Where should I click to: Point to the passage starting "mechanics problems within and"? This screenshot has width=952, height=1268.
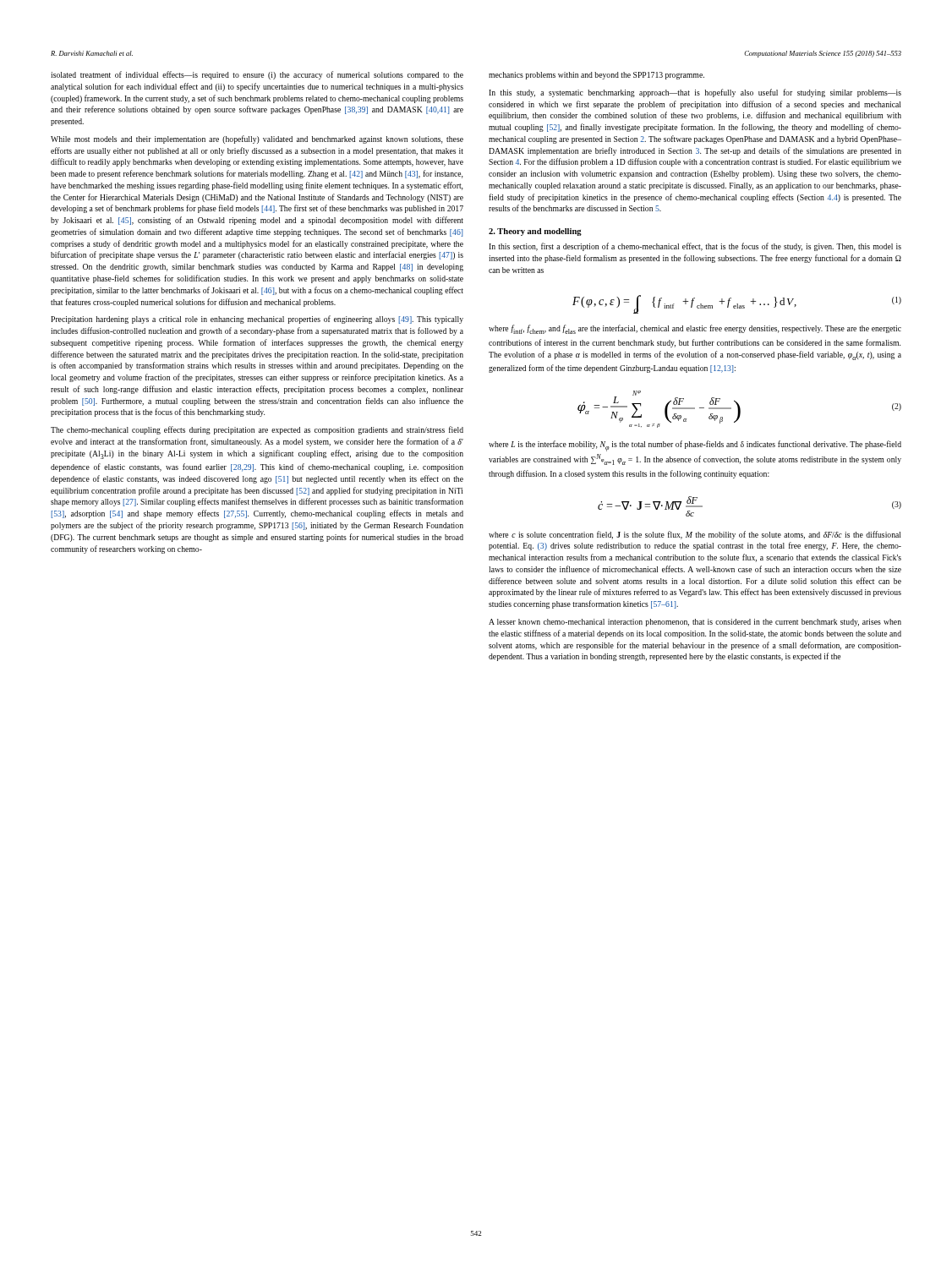(695, 75)
